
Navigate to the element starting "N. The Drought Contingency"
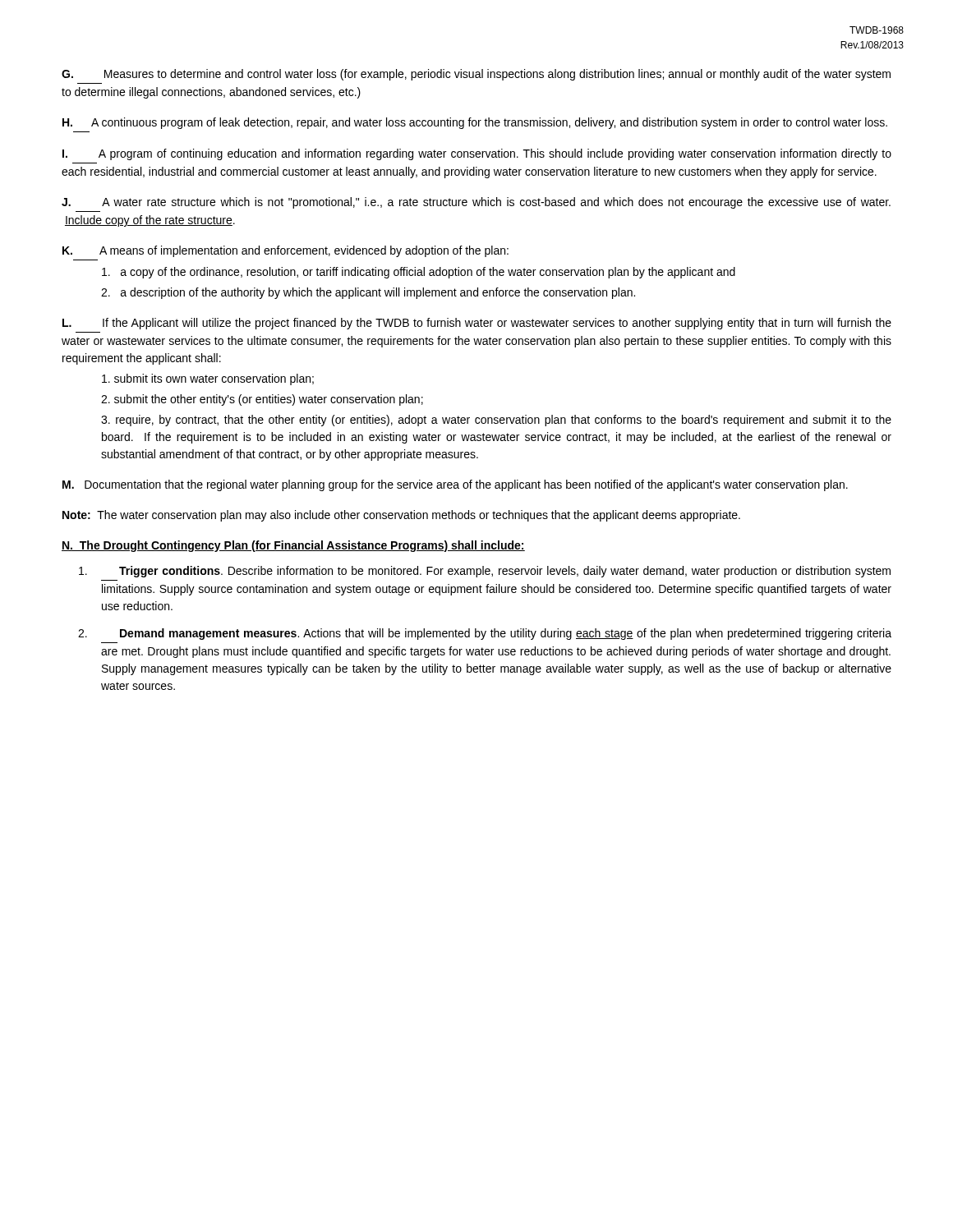click(293, 545)
